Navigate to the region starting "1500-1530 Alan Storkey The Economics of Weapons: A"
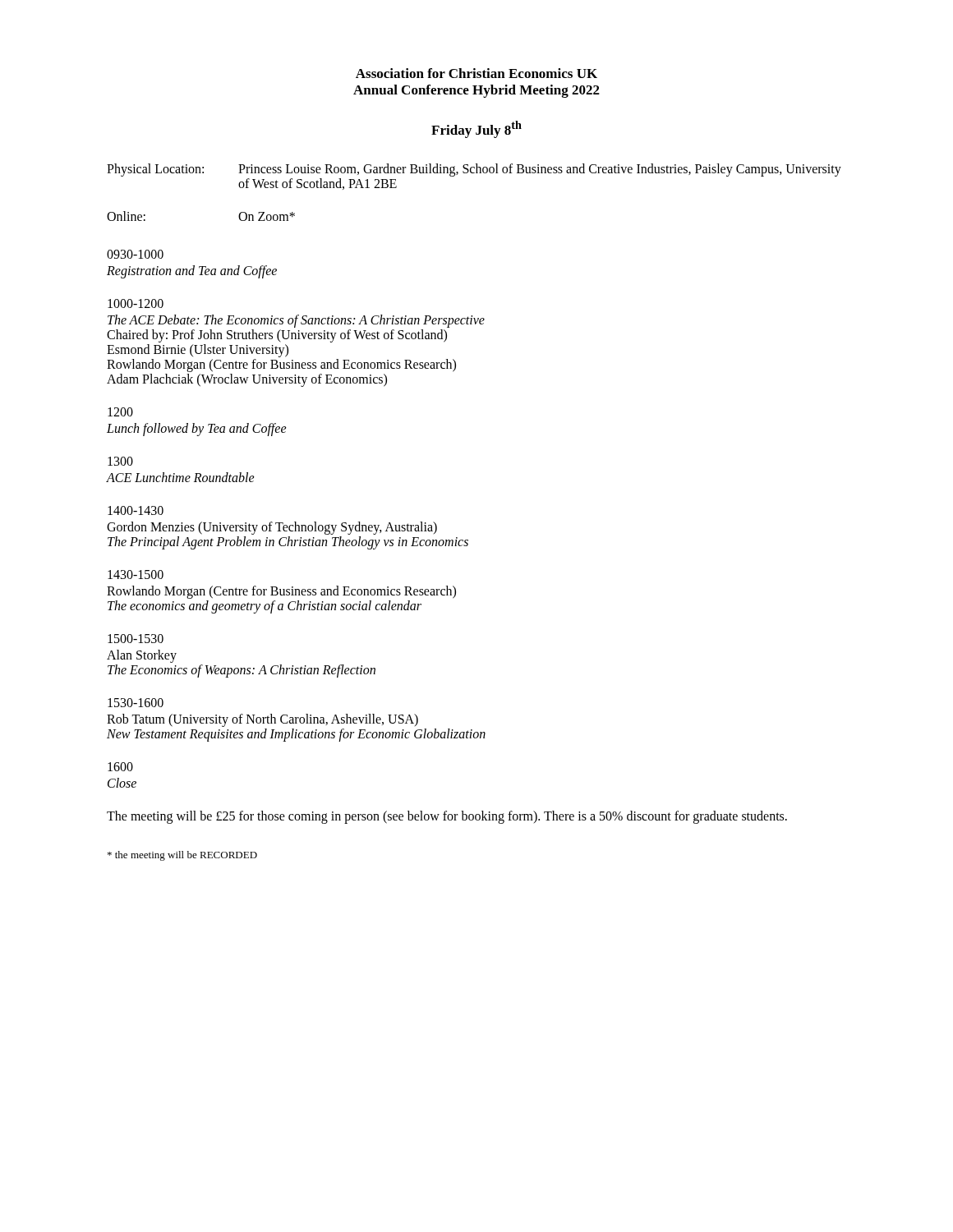This screenshot has height=1232, width=953. coord(136,639)
